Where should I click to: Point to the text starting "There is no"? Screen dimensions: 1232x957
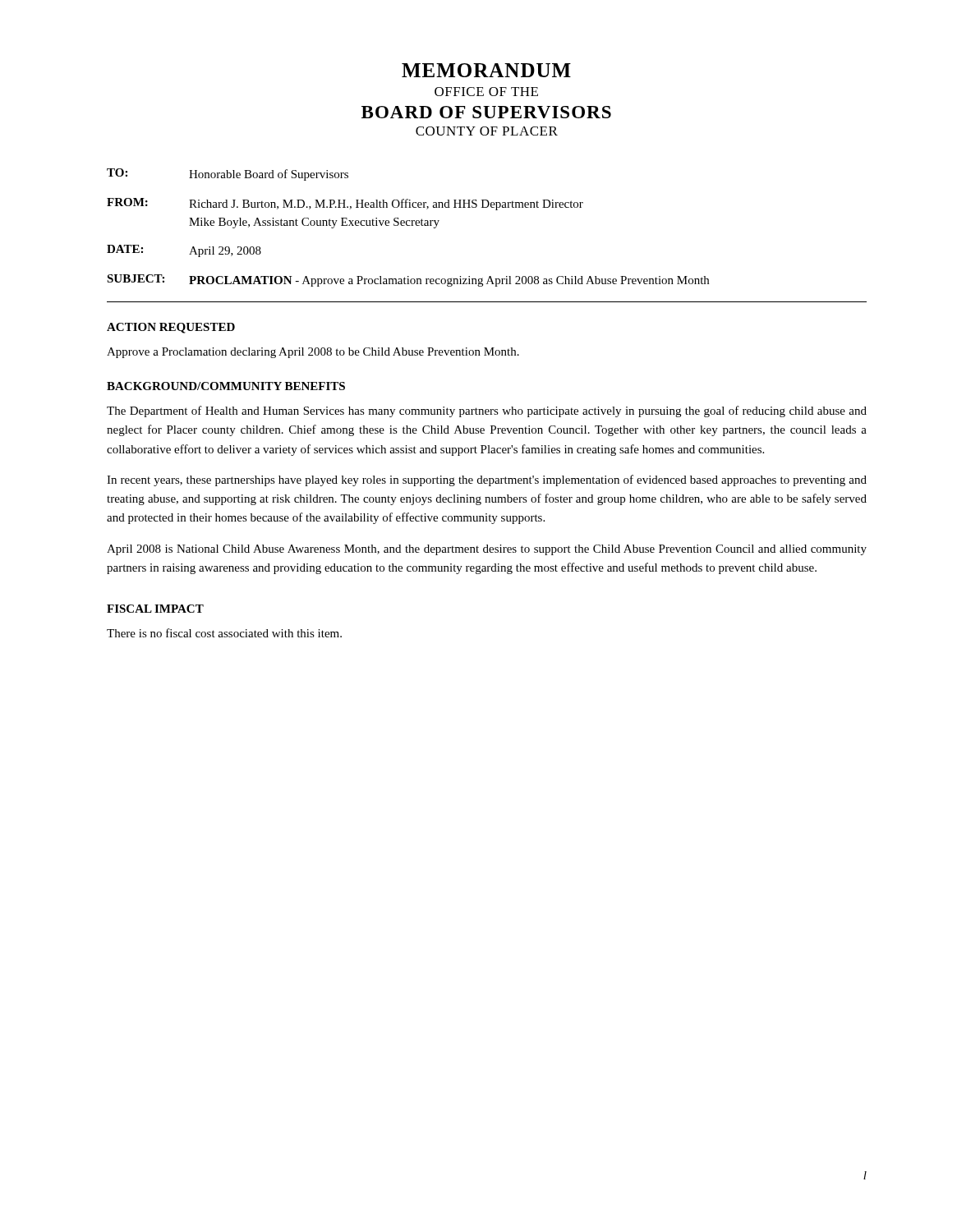(x=225, y=633)
